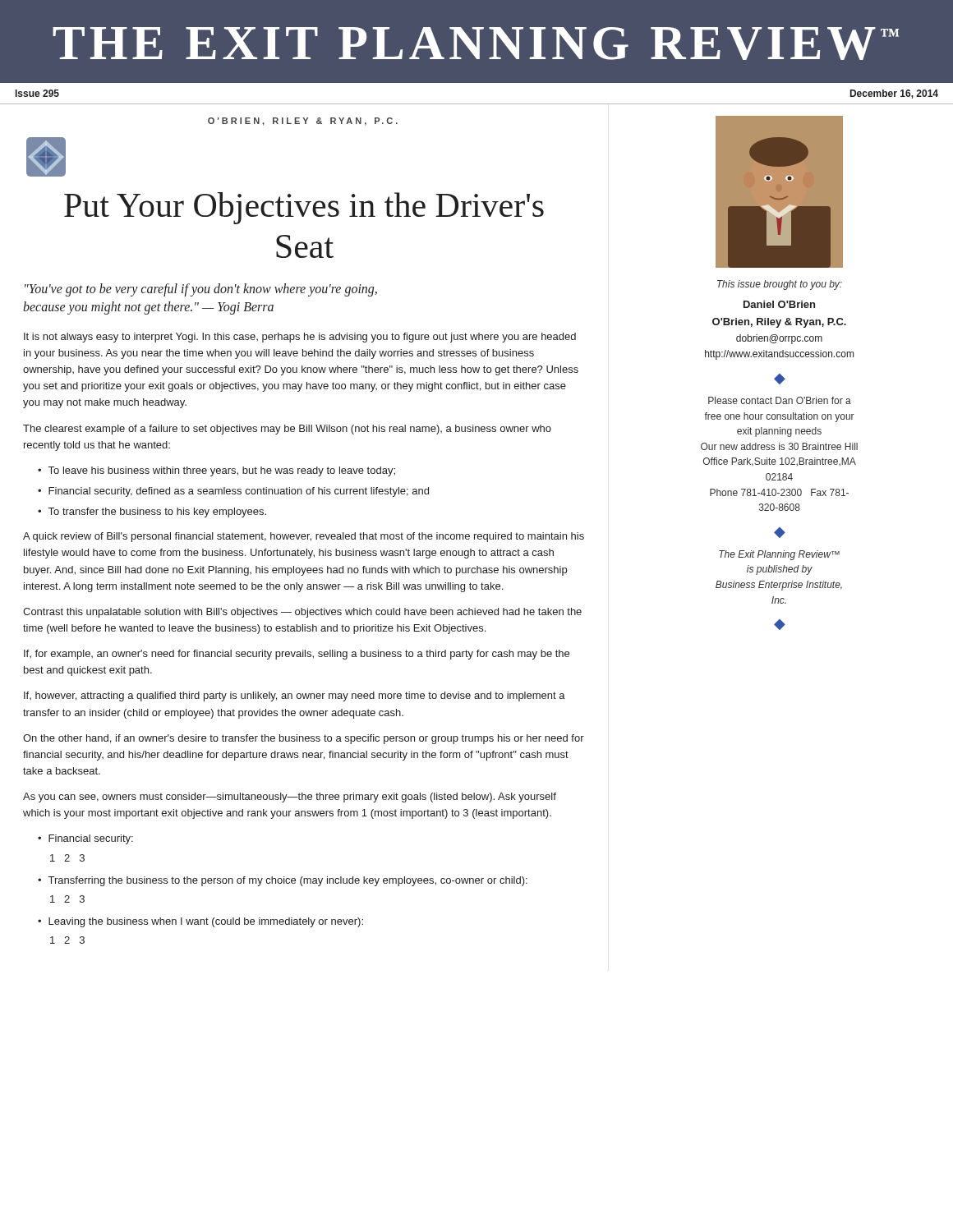Navigate to the block starting "The Exit Planning Review™ is published by Business"

point(779,577)
